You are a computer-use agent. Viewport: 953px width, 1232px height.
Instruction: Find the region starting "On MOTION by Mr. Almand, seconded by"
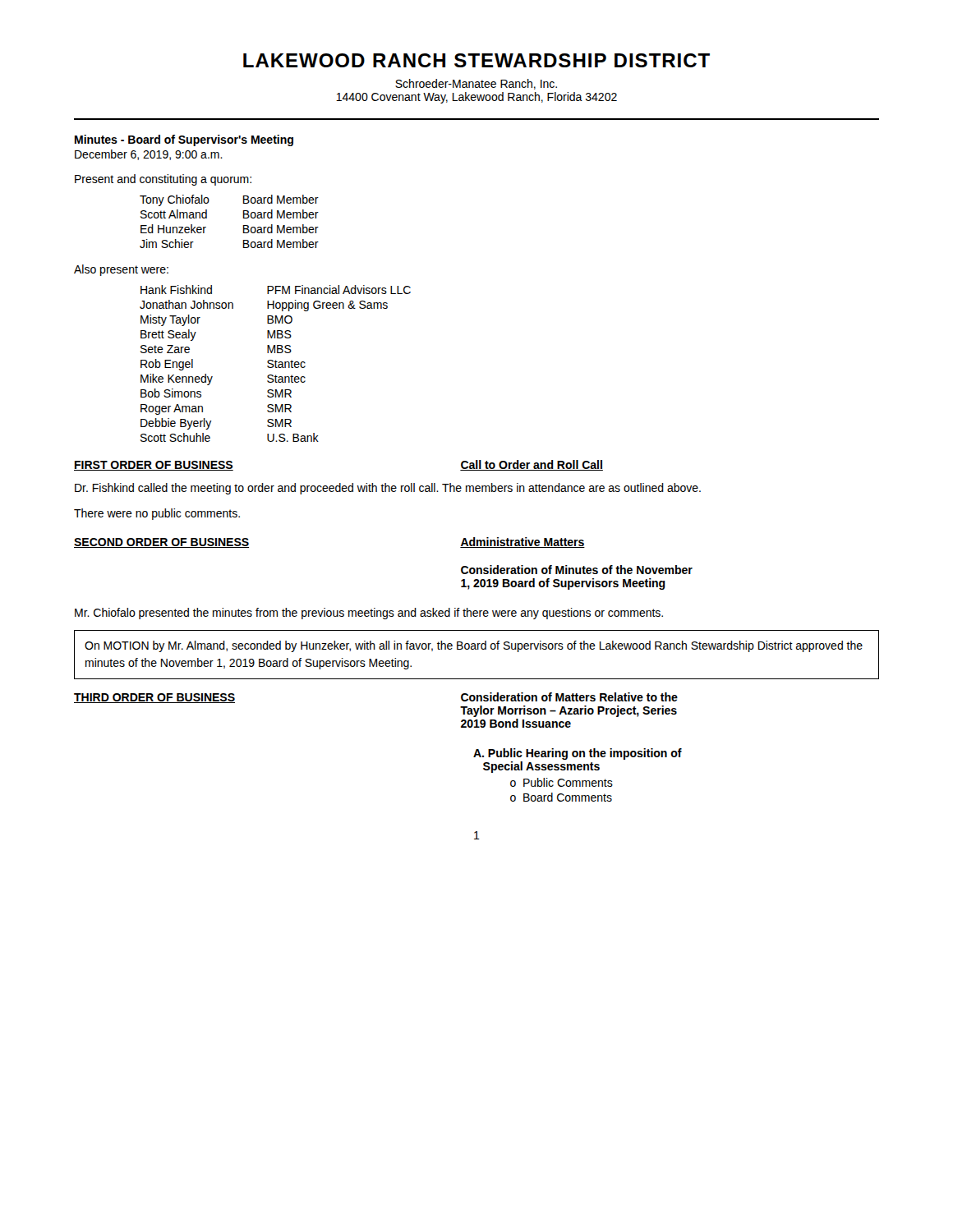click(474, 654)
